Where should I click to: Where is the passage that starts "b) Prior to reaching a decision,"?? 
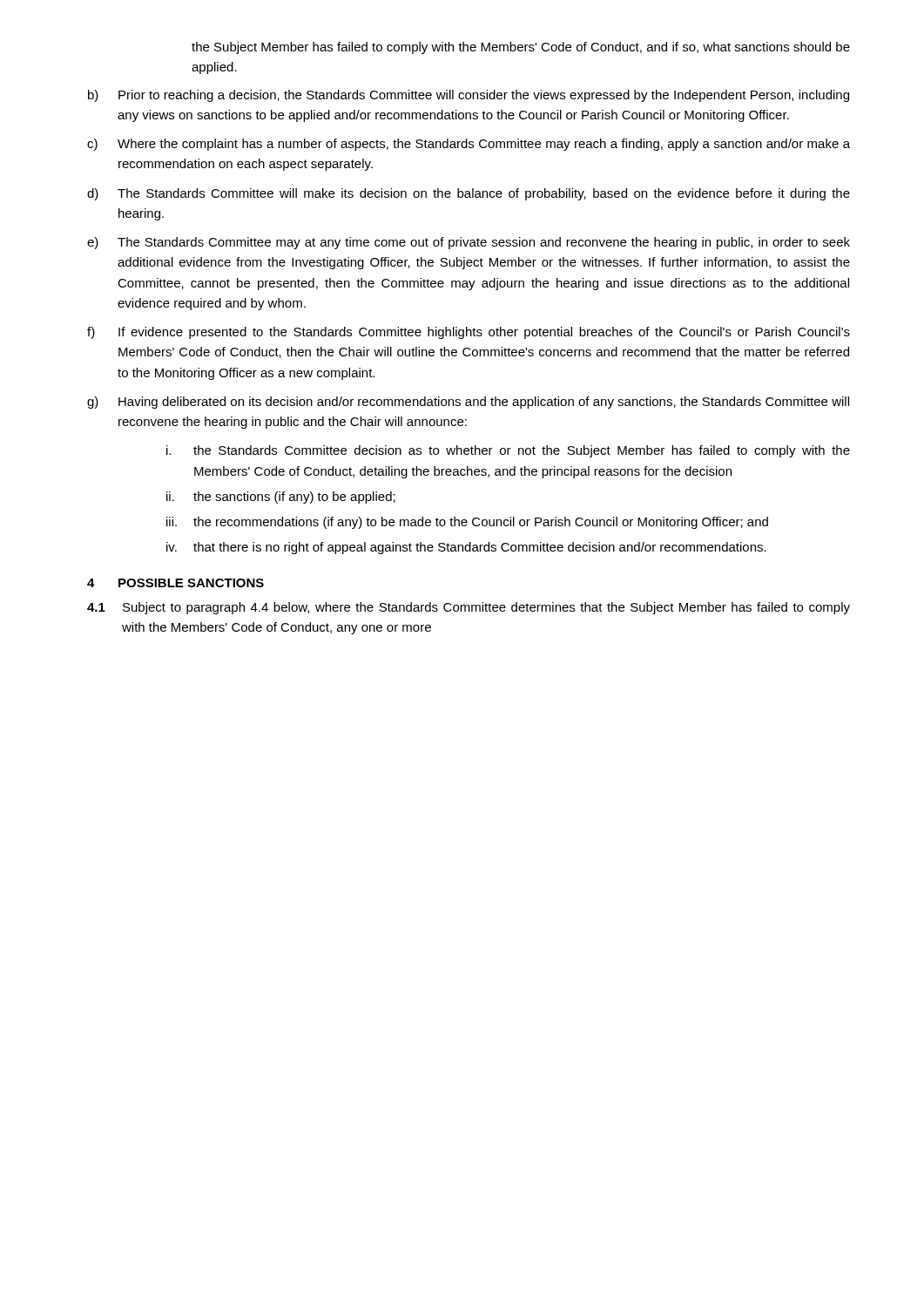469,104
